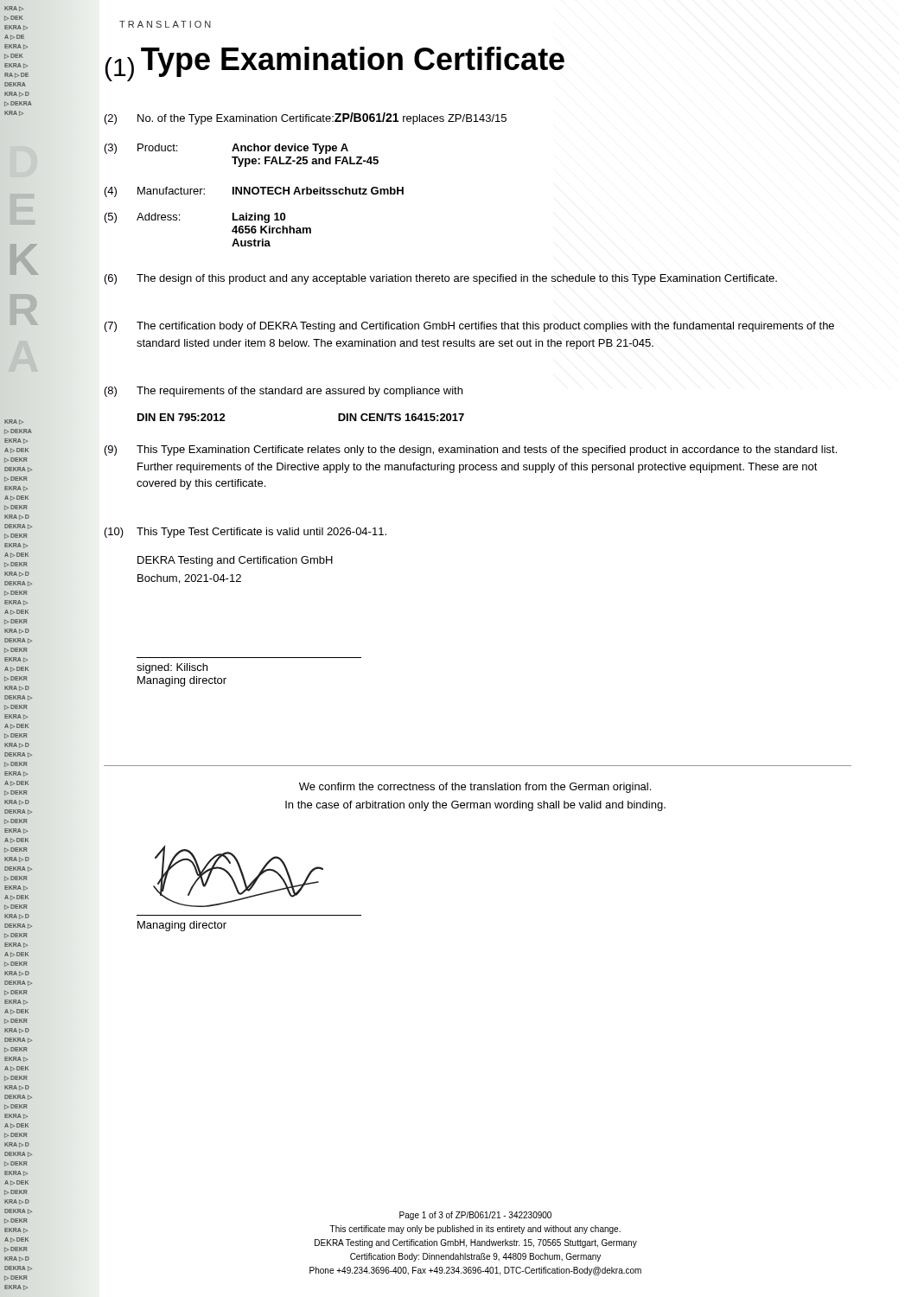Point to the element starting "(3) Product: Anchor device Type AType: FALZ-25"
This screenshot has height=1297, width=924.
[241, 154]
